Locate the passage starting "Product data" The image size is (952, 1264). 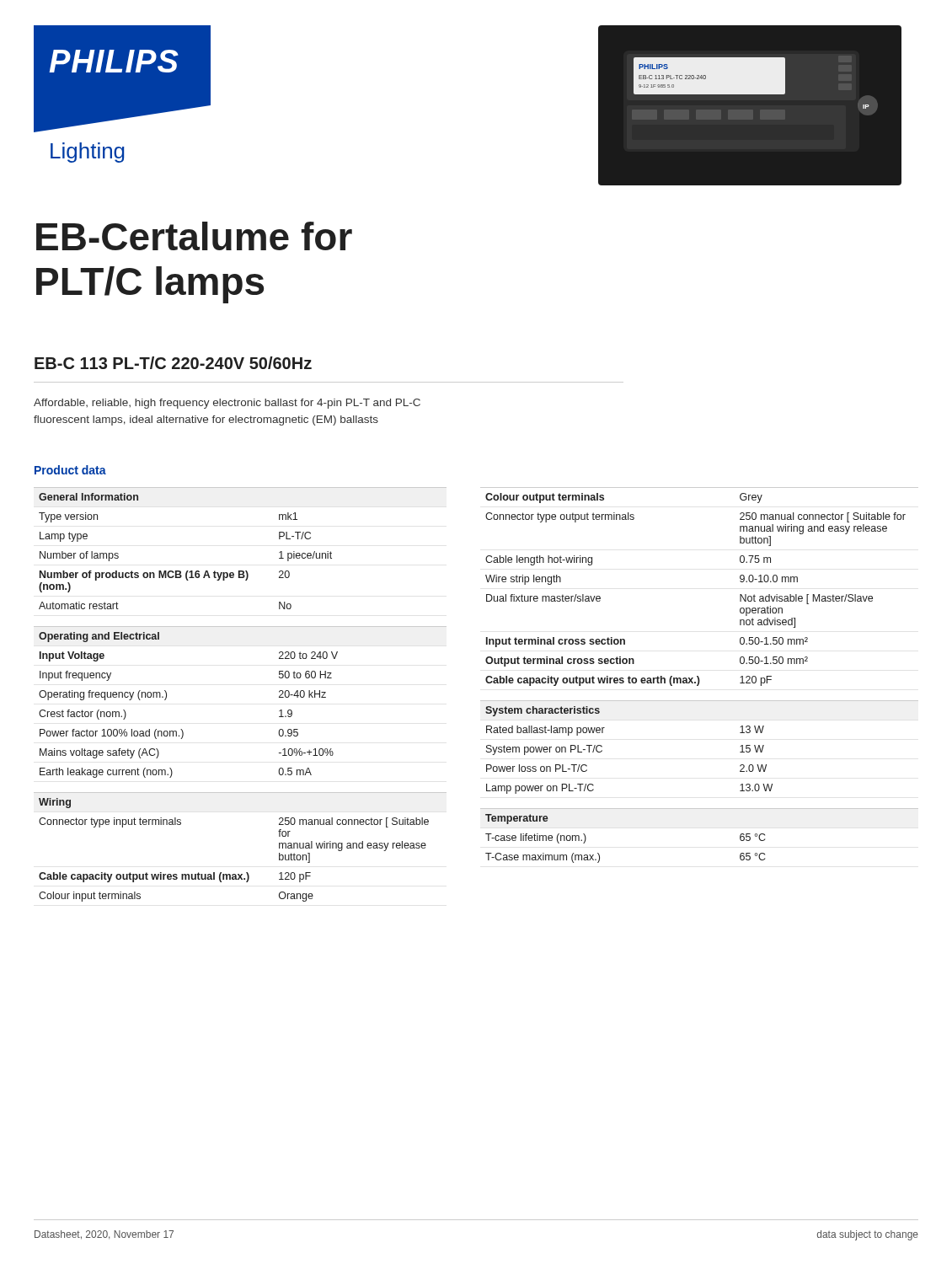point(70,470)
